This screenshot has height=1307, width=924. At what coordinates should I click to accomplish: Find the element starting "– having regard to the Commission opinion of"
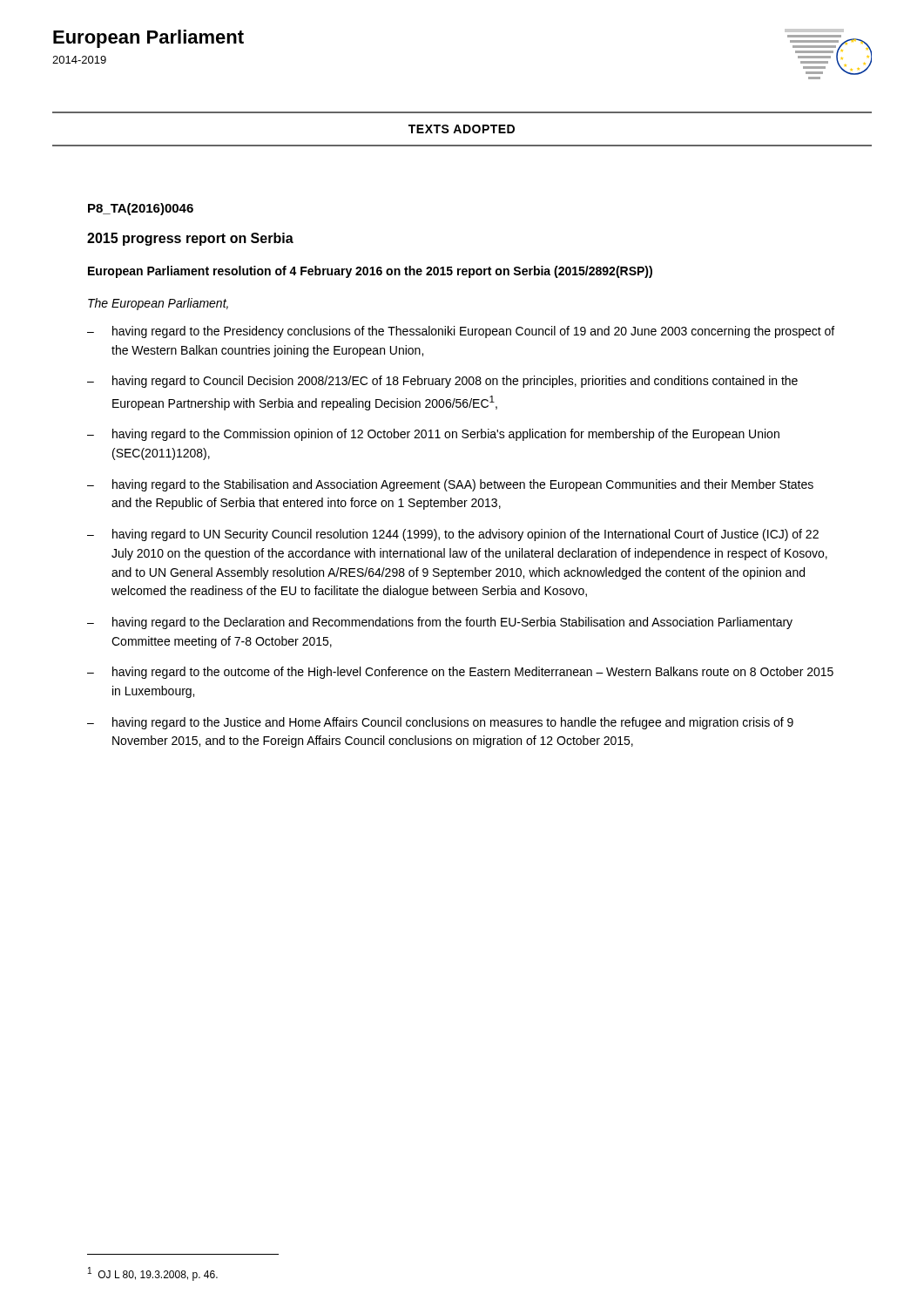coord(462,444)
